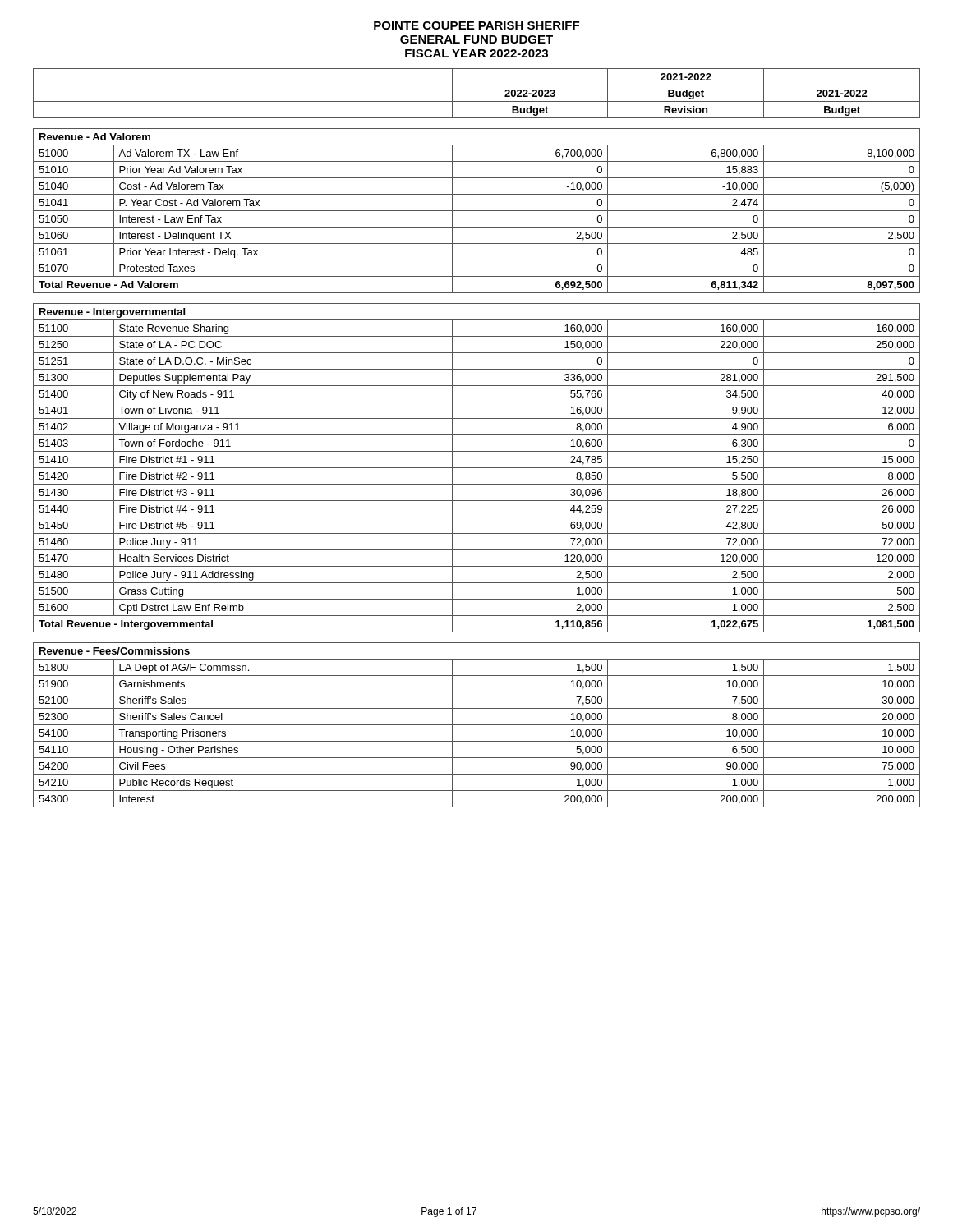Select the table that reads "Cost - Ad Valorem"
This screenshot has height=1232, width=953.
476,438
